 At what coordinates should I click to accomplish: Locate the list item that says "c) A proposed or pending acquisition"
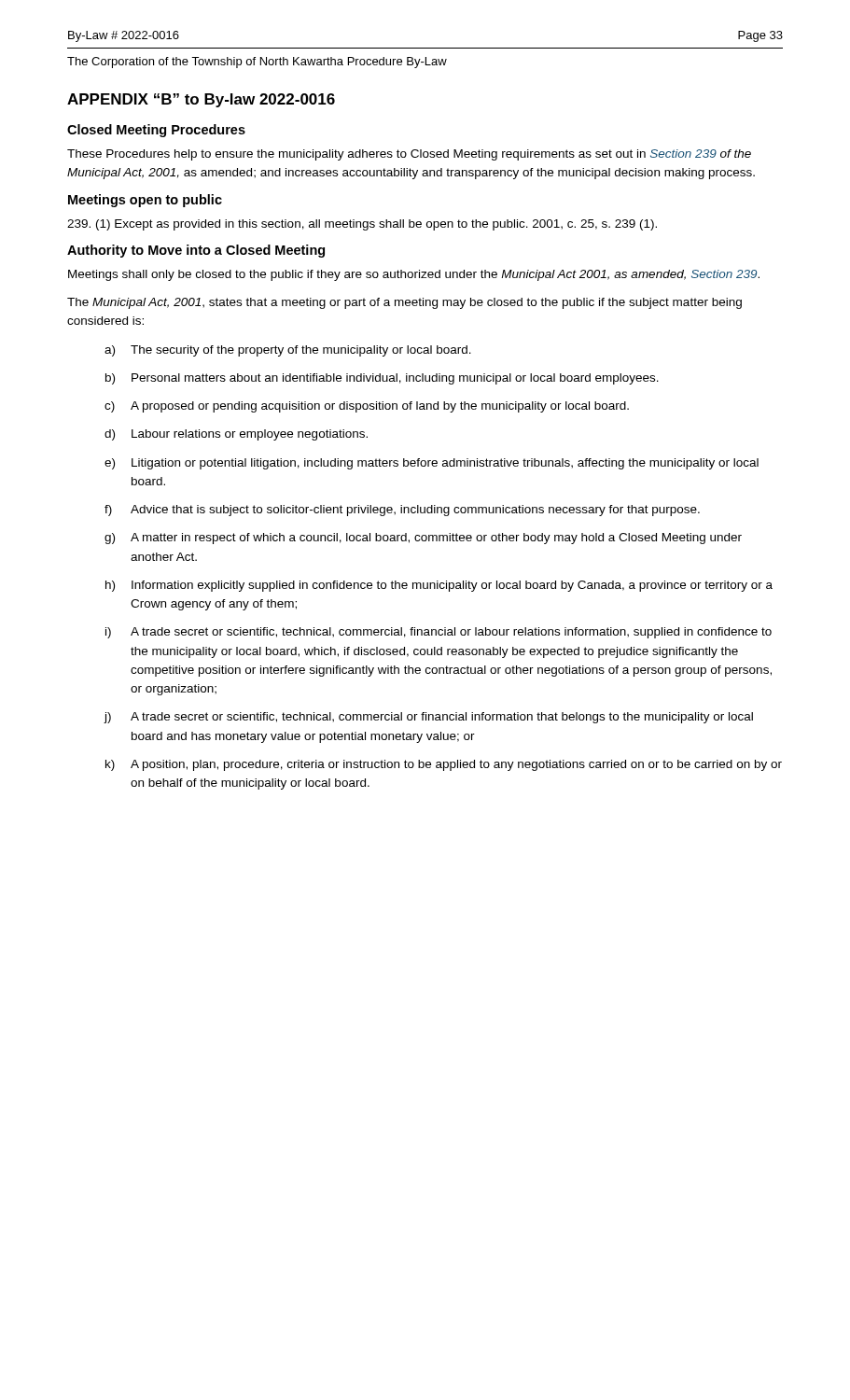(444, 406)
